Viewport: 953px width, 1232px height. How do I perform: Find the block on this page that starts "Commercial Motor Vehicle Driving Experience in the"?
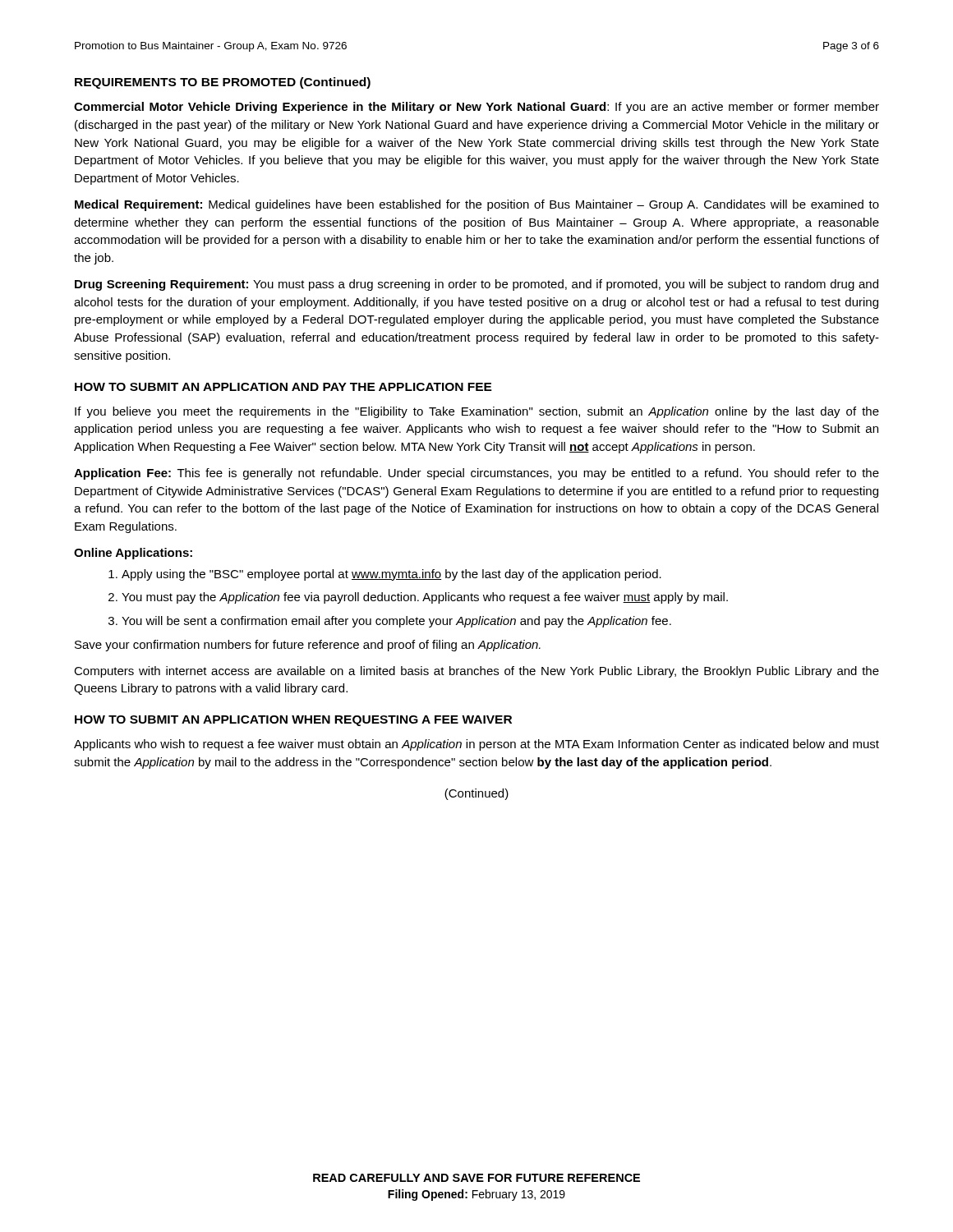coord(476,142)
